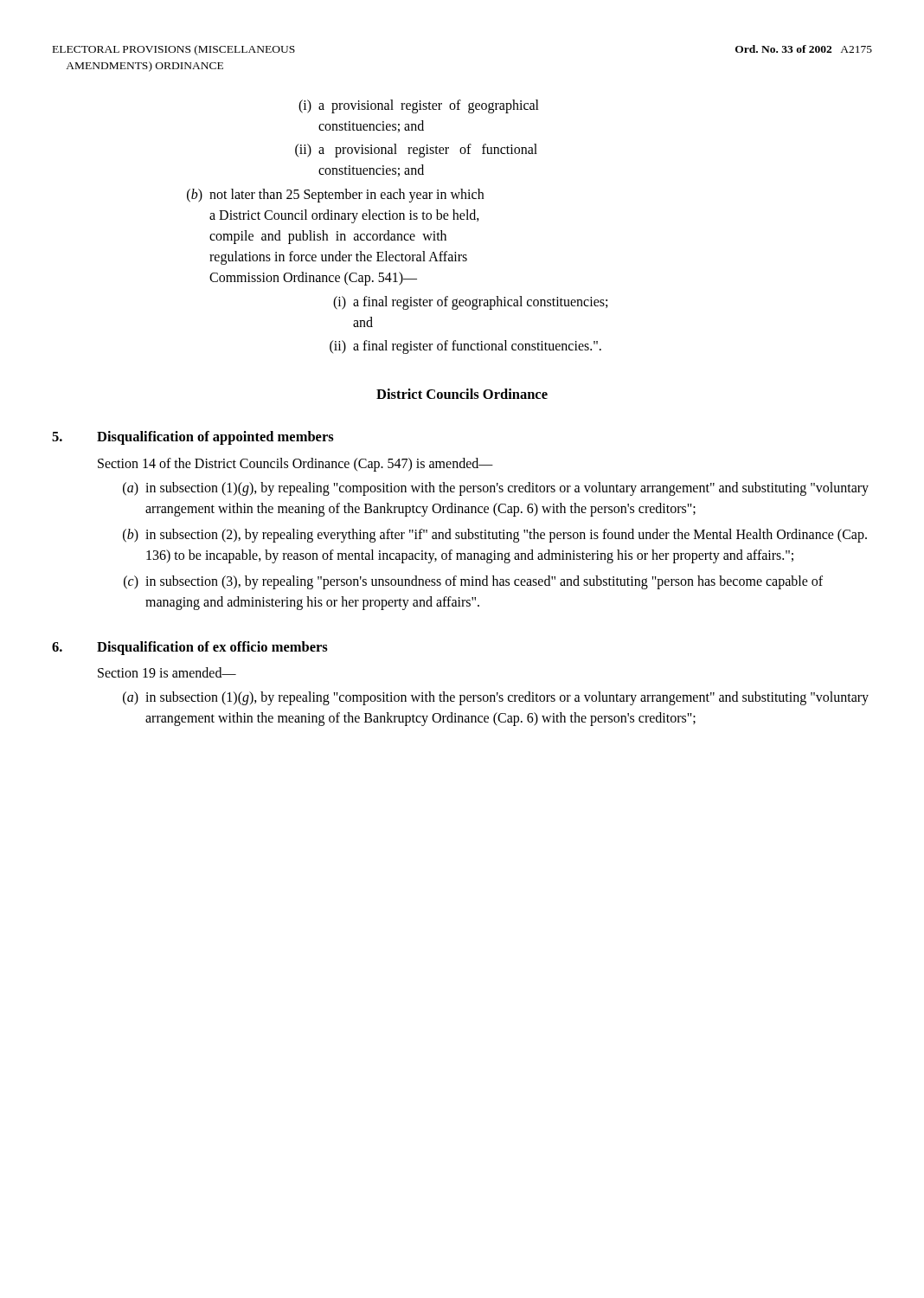
Task: Where is the passage that starts "(i) a provisional register of geographical"?
Action: pyautogui.click(x=408, y=116)
